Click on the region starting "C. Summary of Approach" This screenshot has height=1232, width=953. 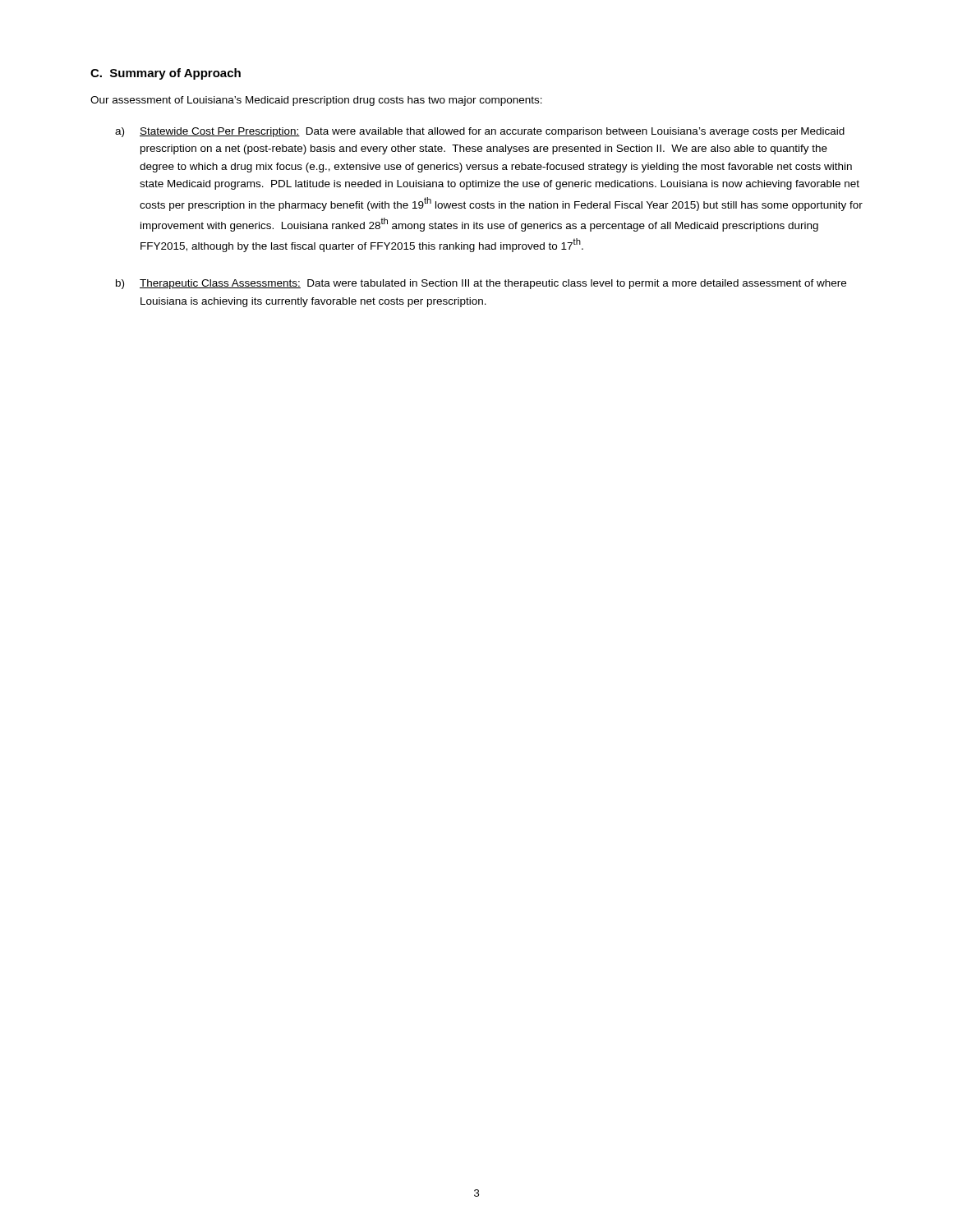166,73
